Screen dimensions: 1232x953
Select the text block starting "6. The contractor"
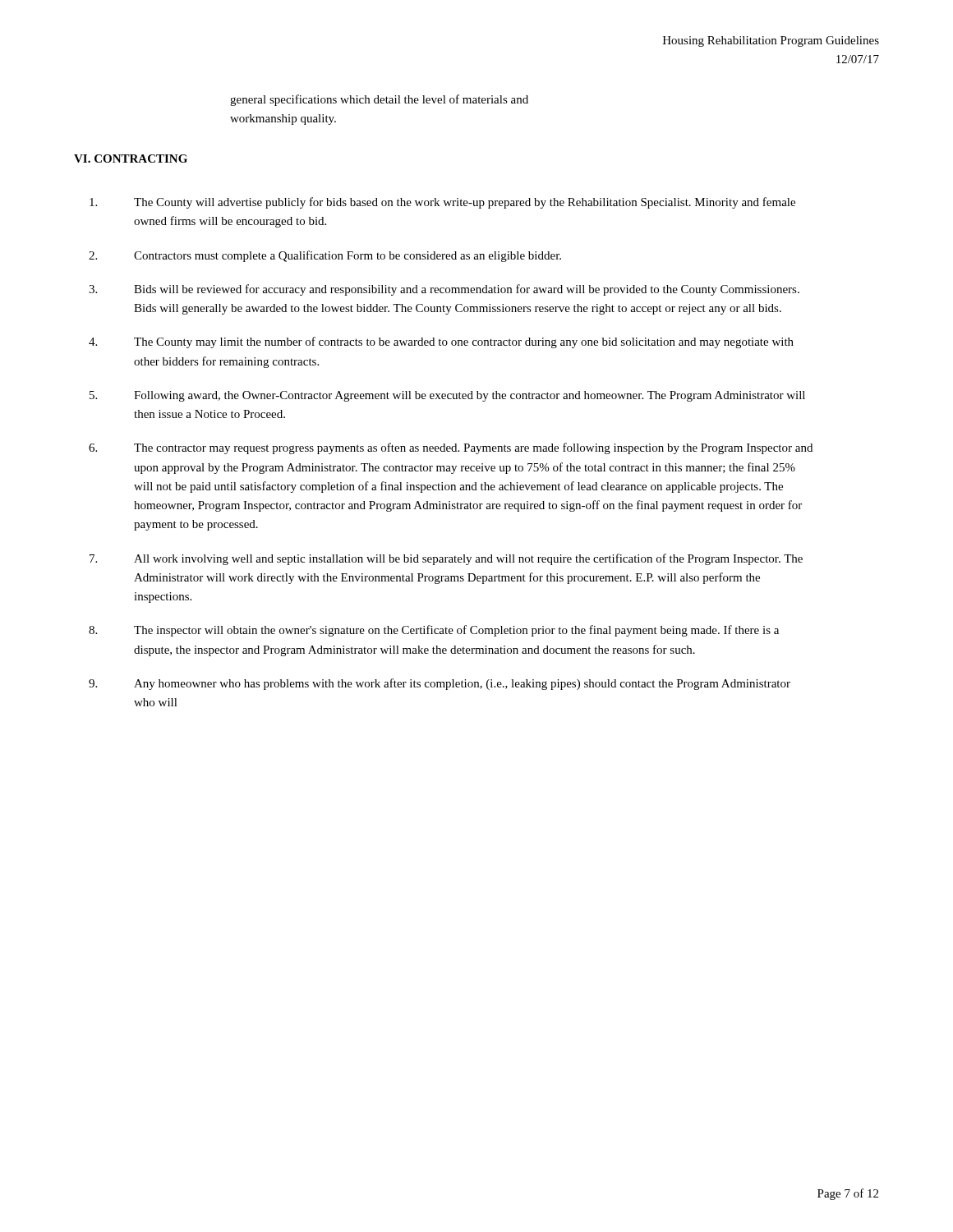pos(444,487)
